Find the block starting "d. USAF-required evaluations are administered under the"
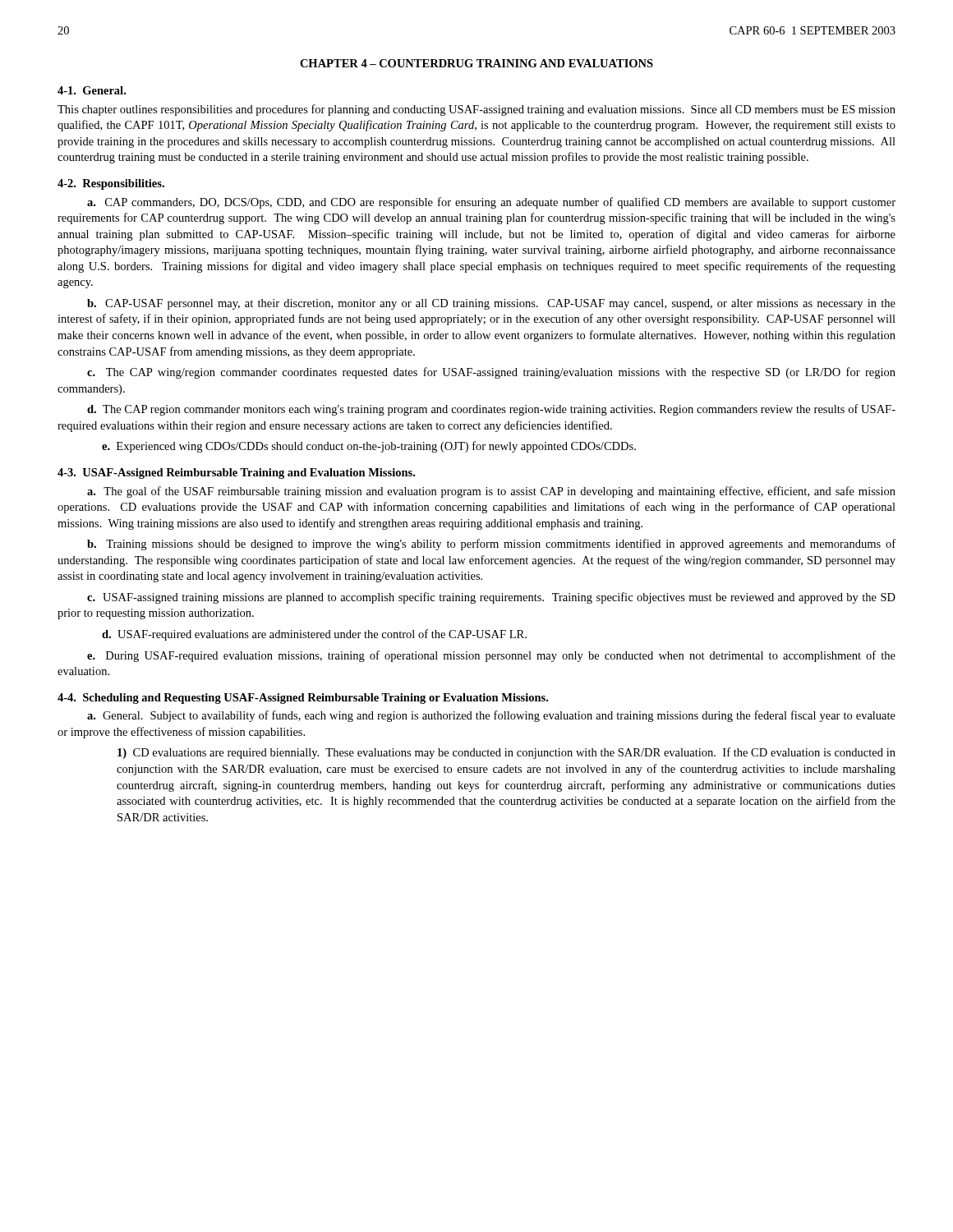Image resolution: width=953 pixels, height=1232 pixels. pos(315,634)
